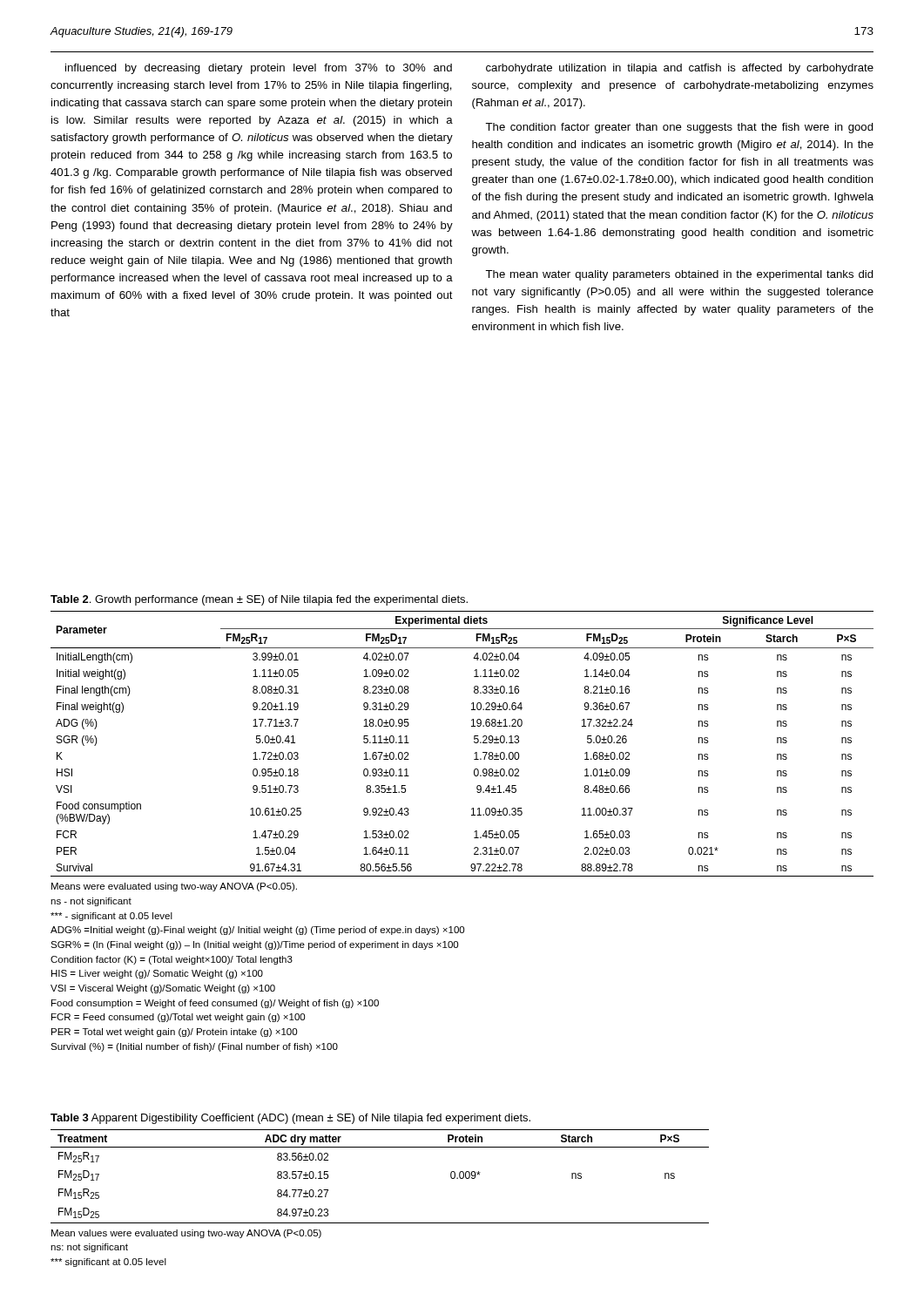Screen dimensions: 1307x924
Task: Select the region starting "influenced by decreasing dietary protein level from 37%"
Action: click(x=251, y=190)
